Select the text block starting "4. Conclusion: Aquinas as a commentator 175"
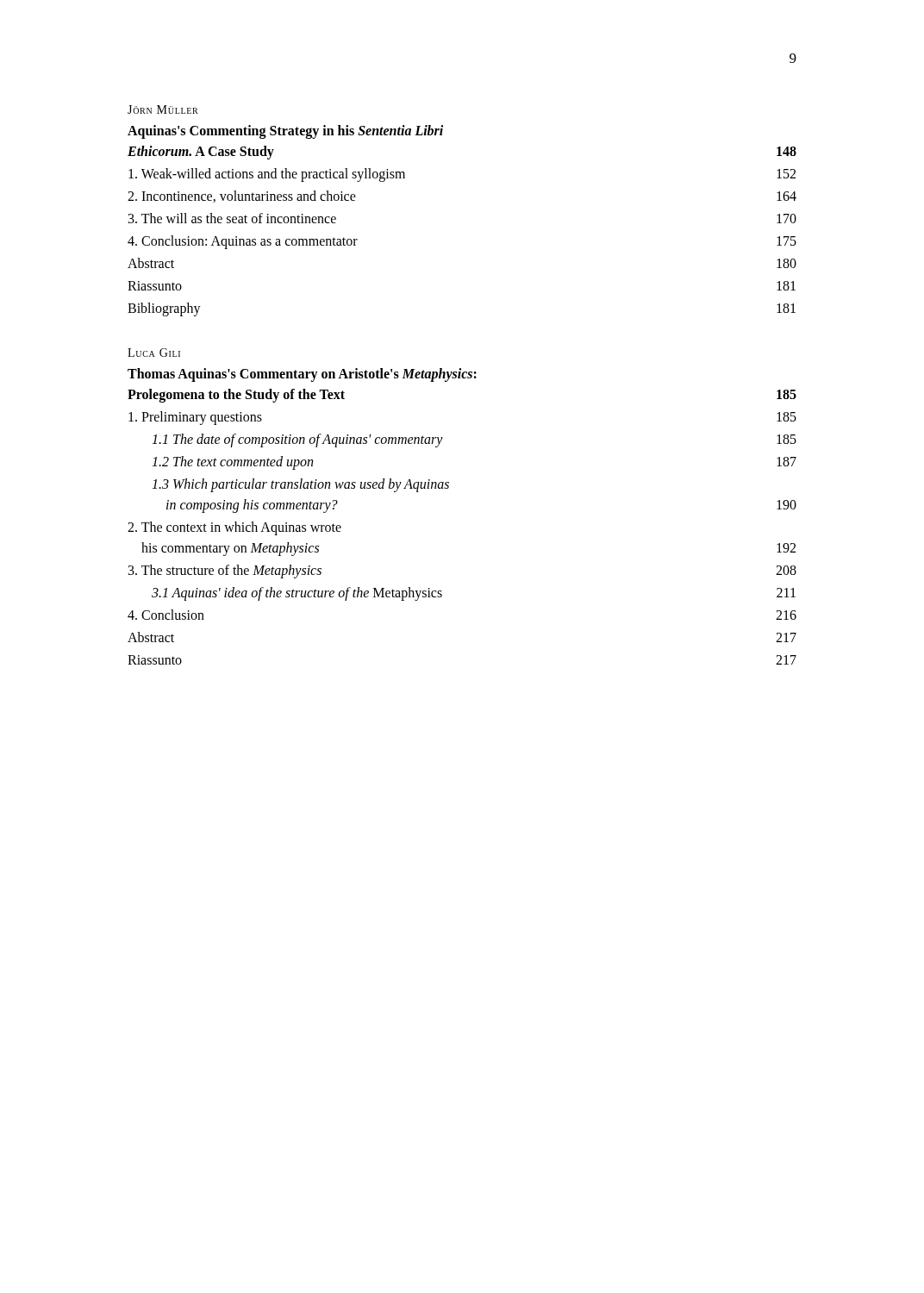The height and width of the screenshot is (1293, 924). click(240, 242)
